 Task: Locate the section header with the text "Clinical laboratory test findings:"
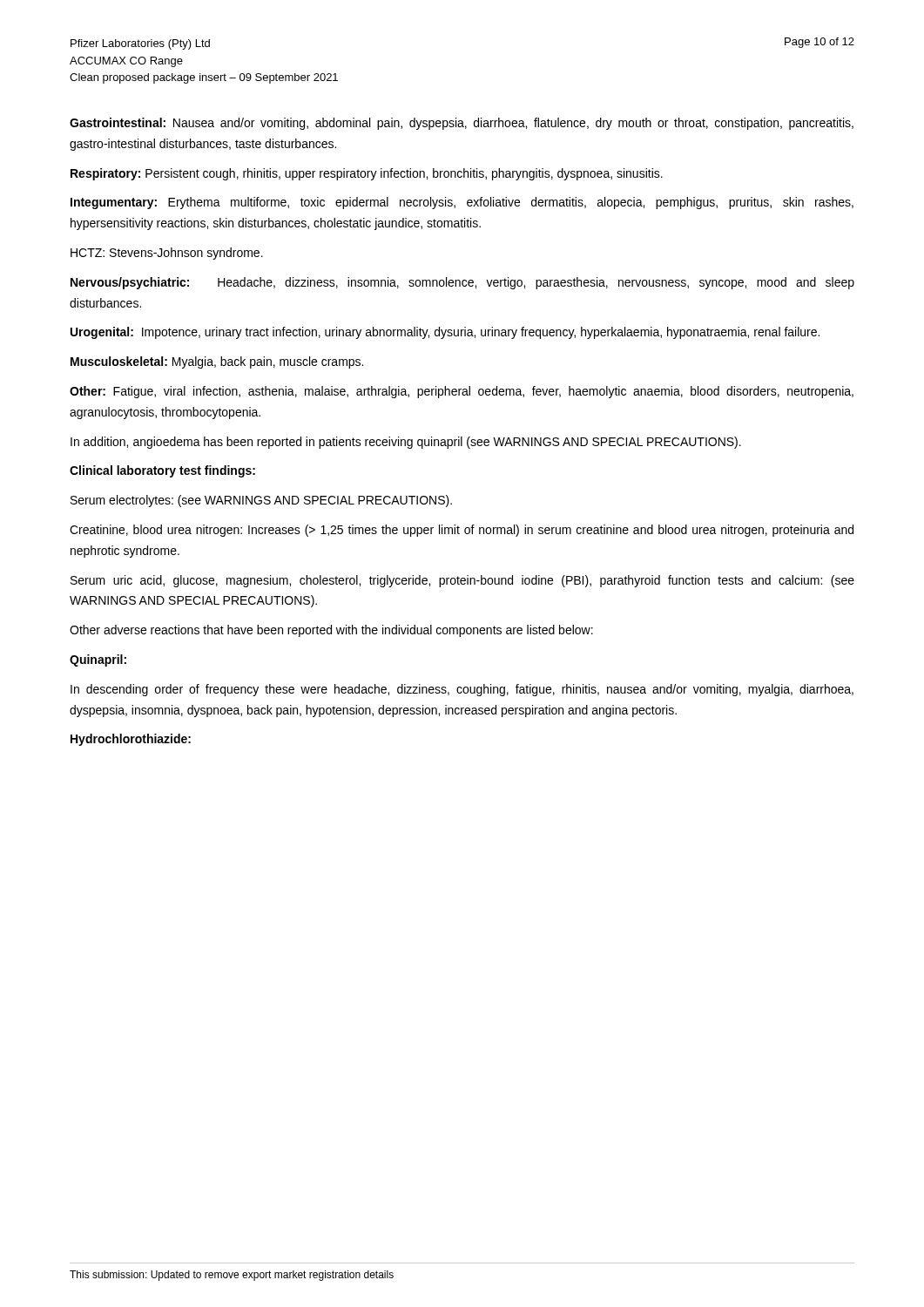click(x=163, y=471)
